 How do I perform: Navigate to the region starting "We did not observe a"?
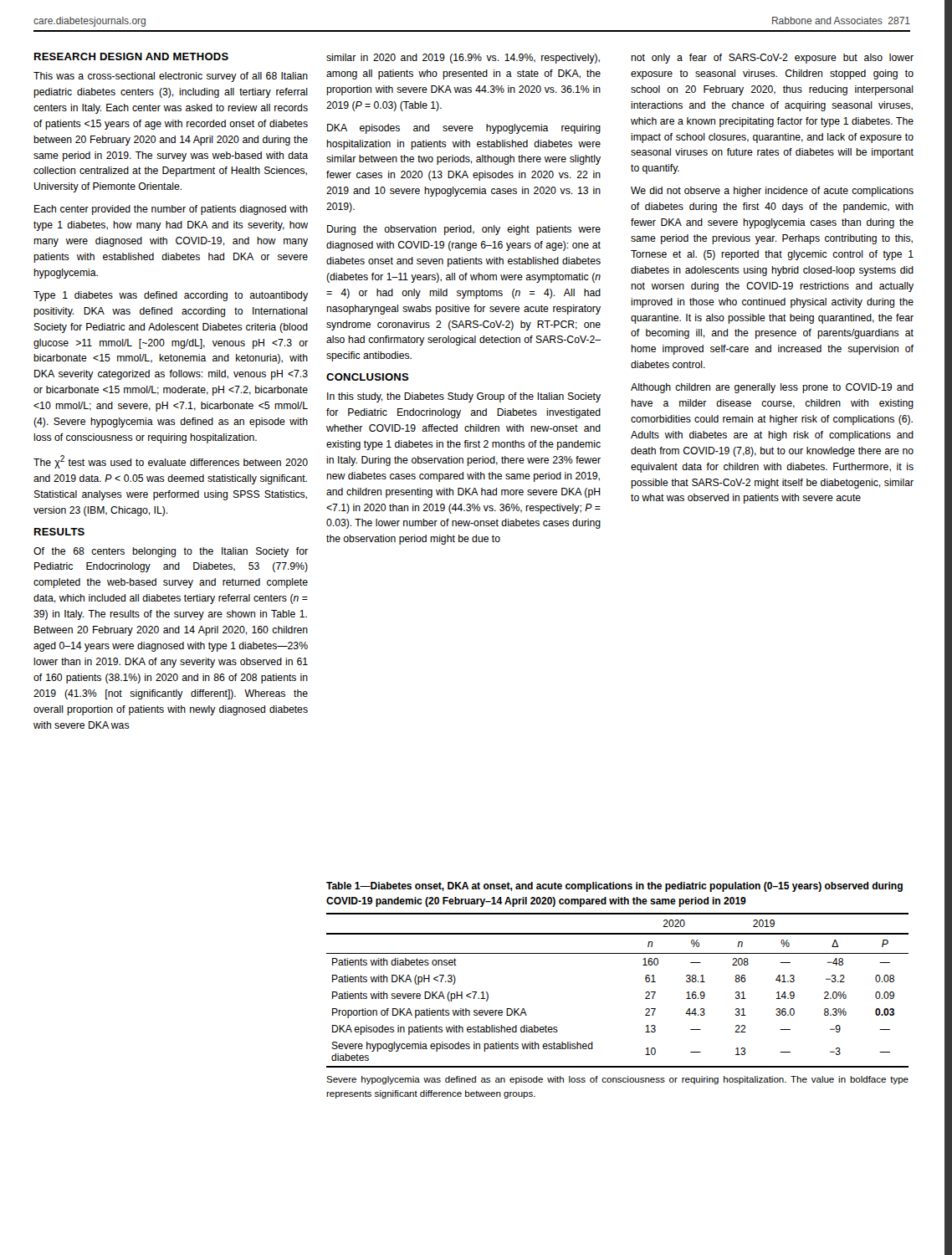(772, 278)
